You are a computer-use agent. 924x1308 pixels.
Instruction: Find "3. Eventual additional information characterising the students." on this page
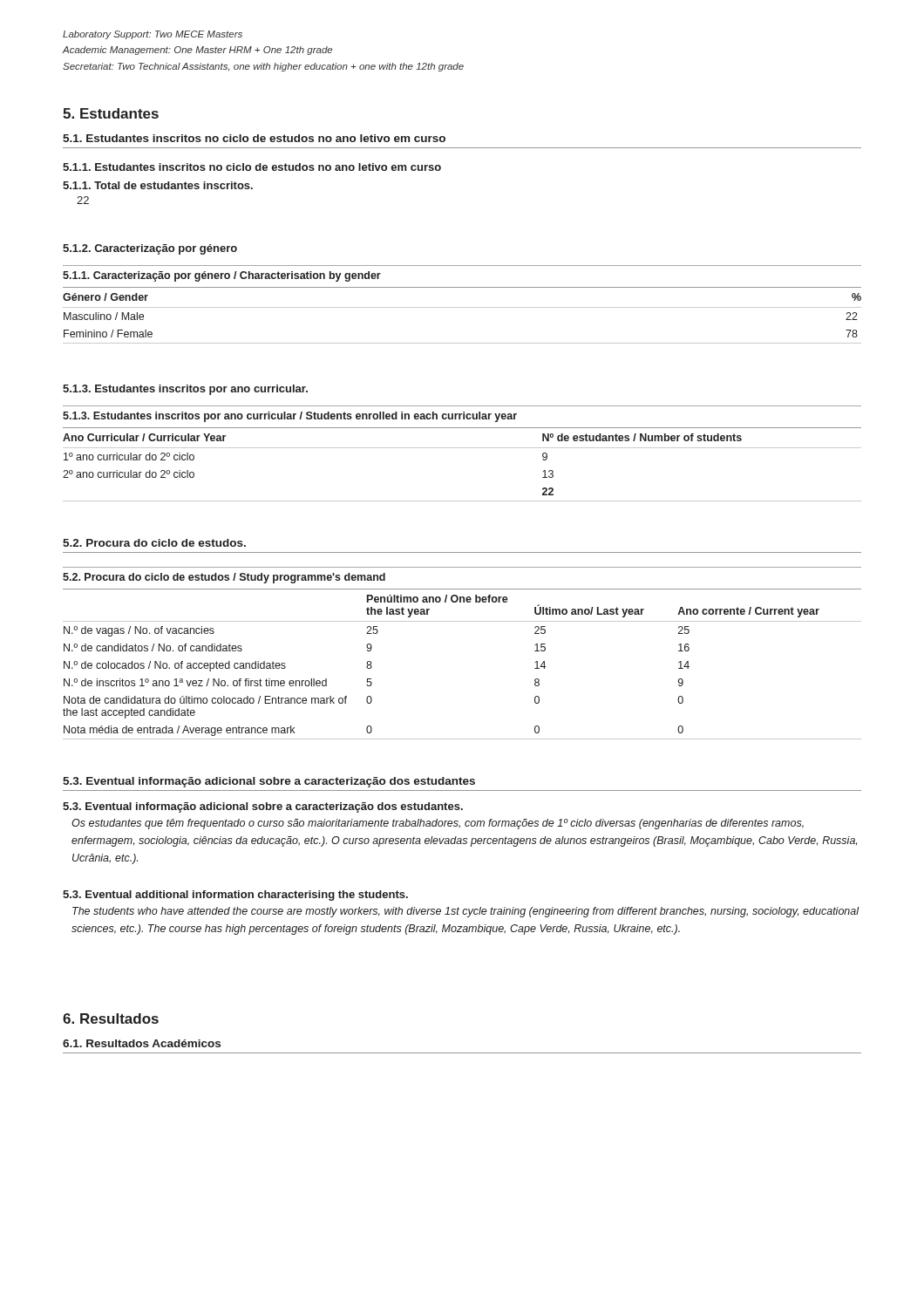236,894
